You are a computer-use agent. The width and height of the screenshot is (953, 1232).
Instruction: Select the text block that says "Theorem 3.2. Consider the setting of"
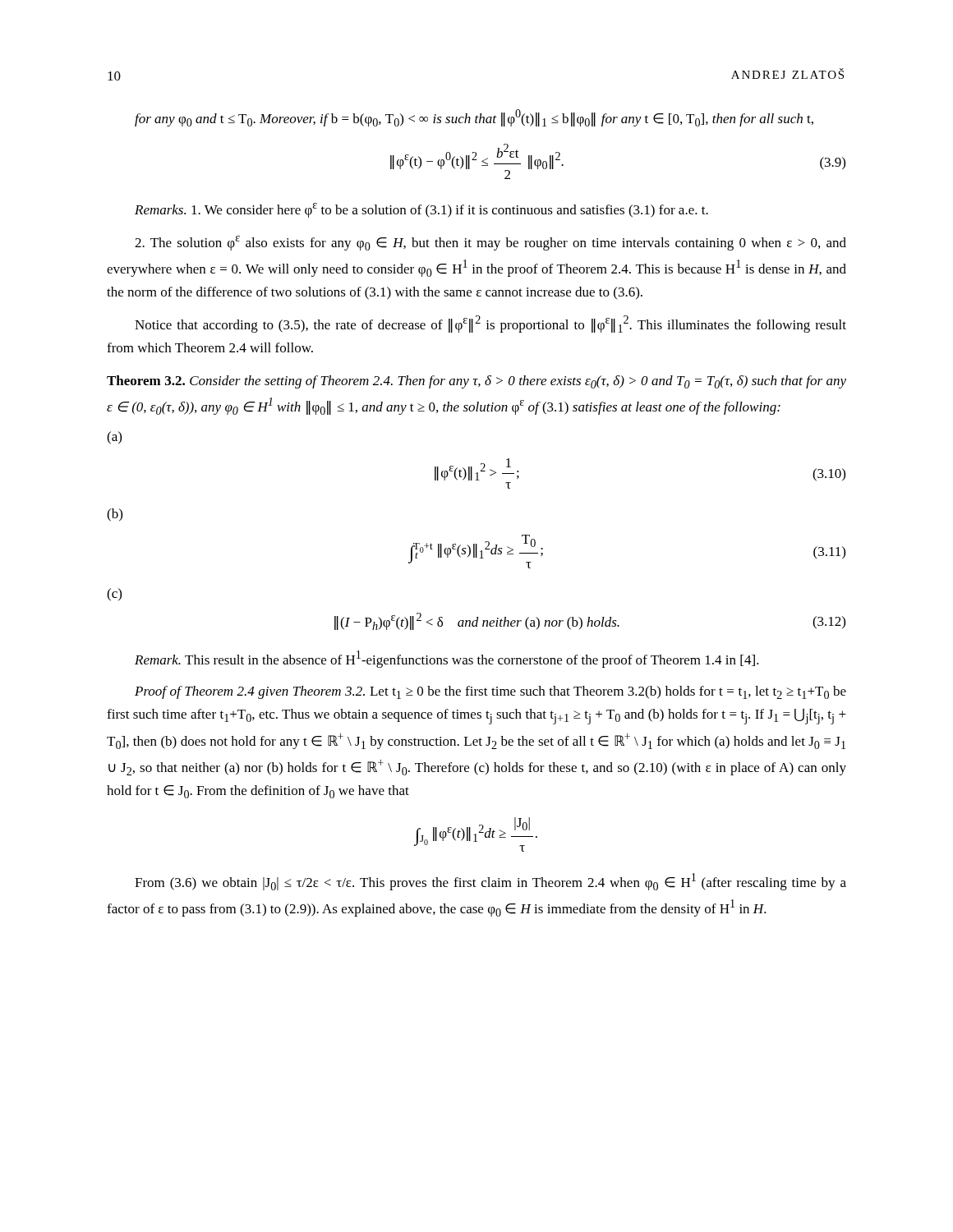pos(476,395)
